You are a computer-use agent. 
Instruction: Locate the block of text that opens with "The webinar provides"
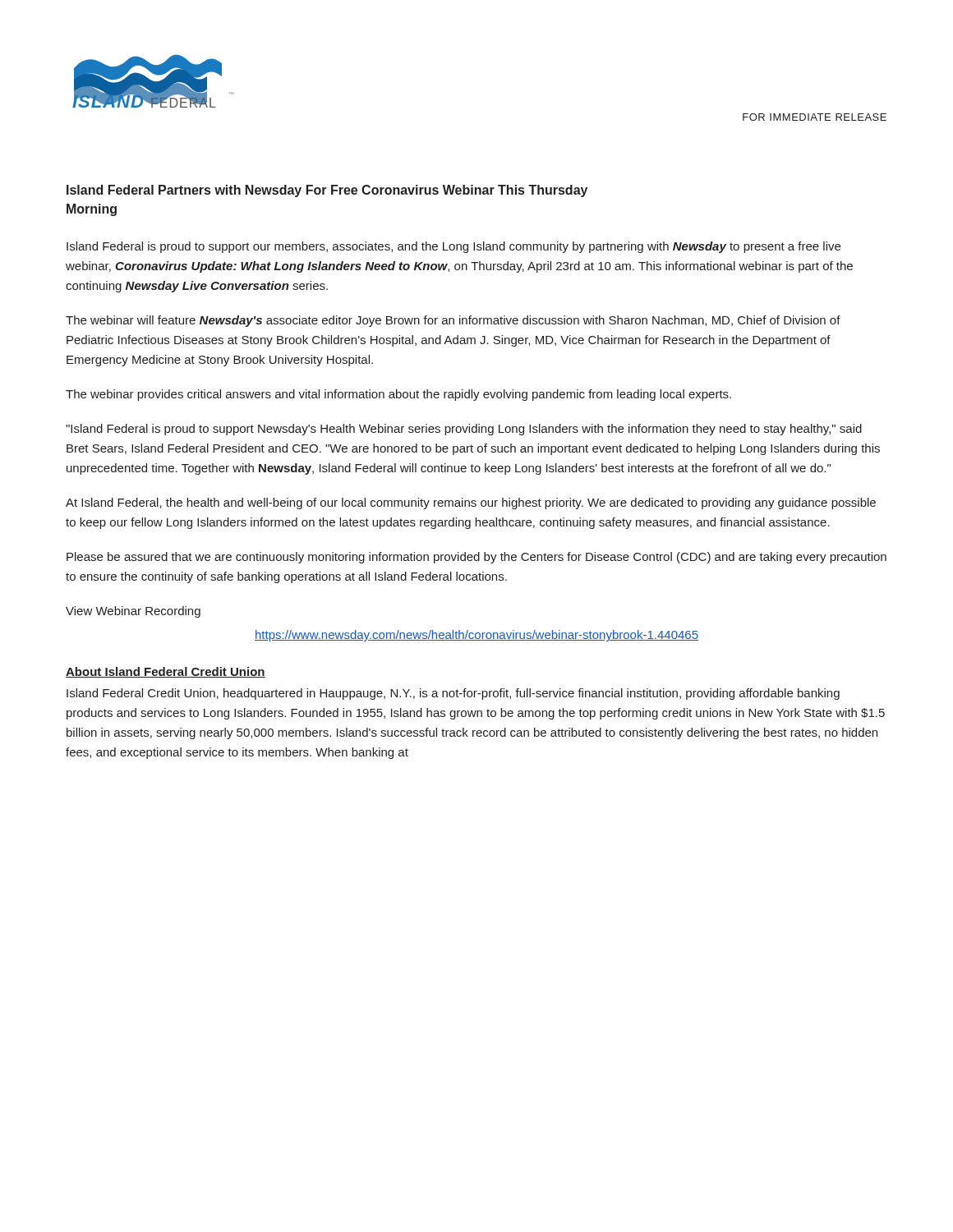399,394
